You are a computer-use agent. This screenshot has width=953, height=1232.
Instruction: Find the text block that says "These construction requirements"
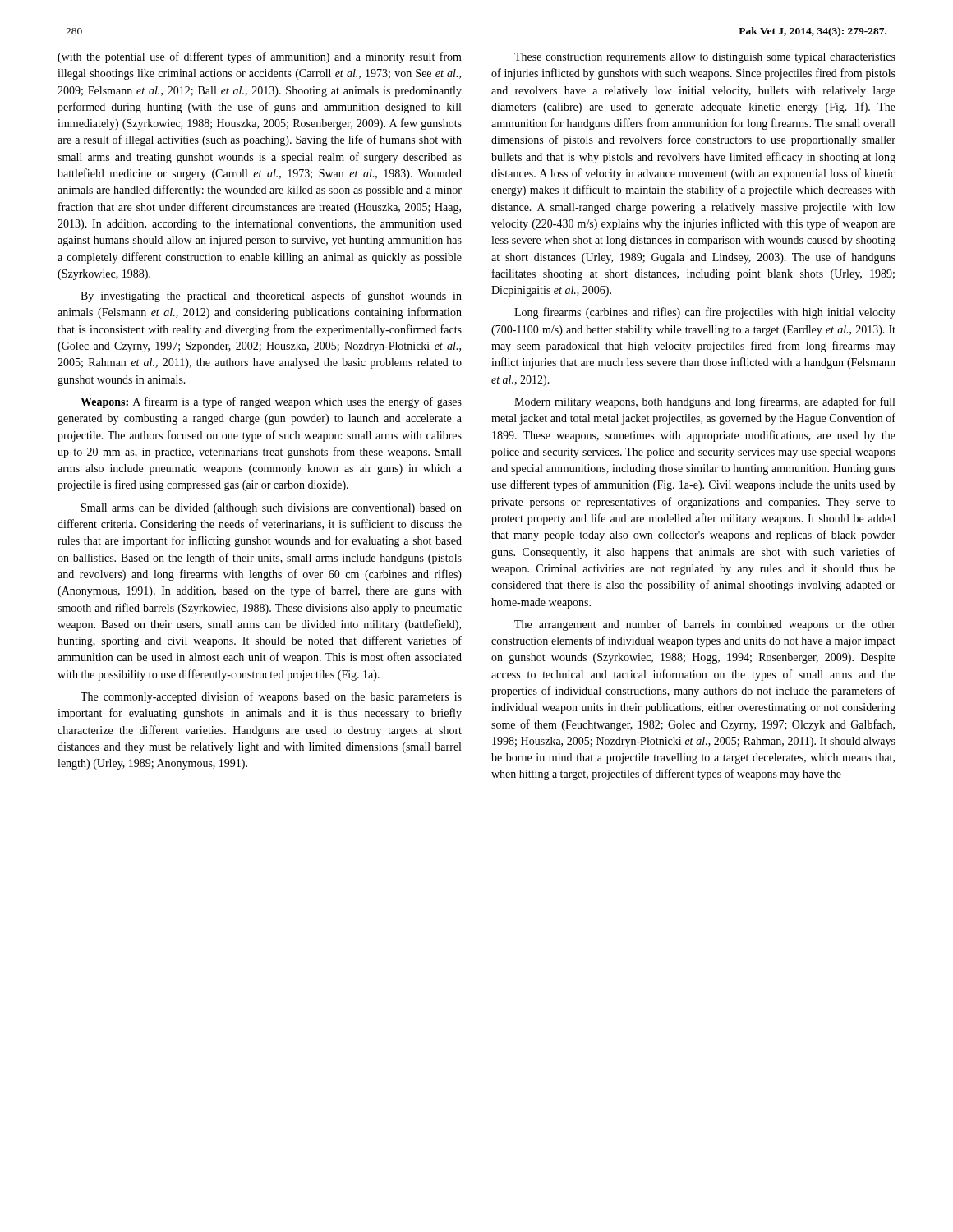point(693,174)
